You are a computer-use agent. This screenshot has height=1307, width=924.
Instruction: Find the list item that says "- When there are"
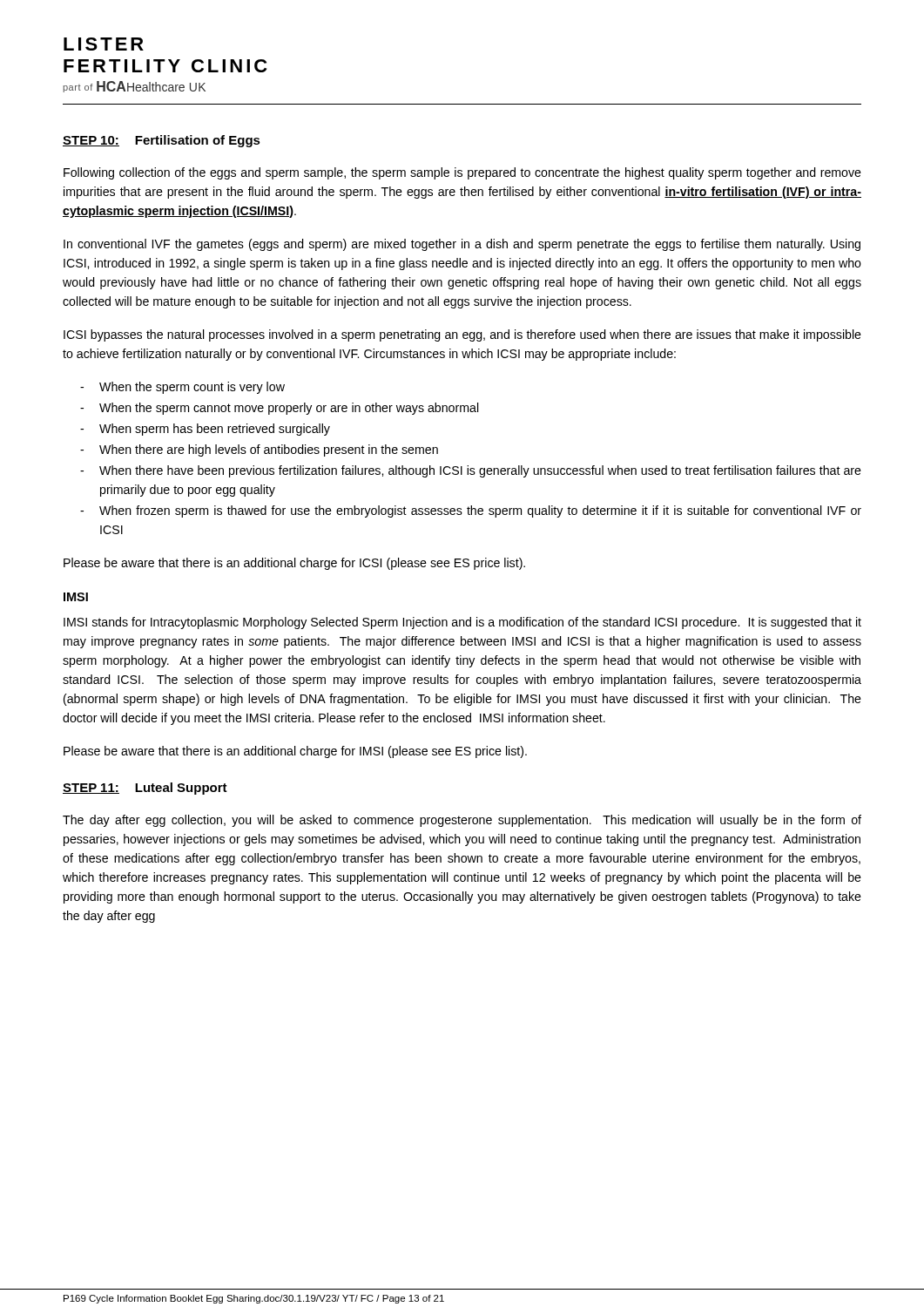[259, 450]
